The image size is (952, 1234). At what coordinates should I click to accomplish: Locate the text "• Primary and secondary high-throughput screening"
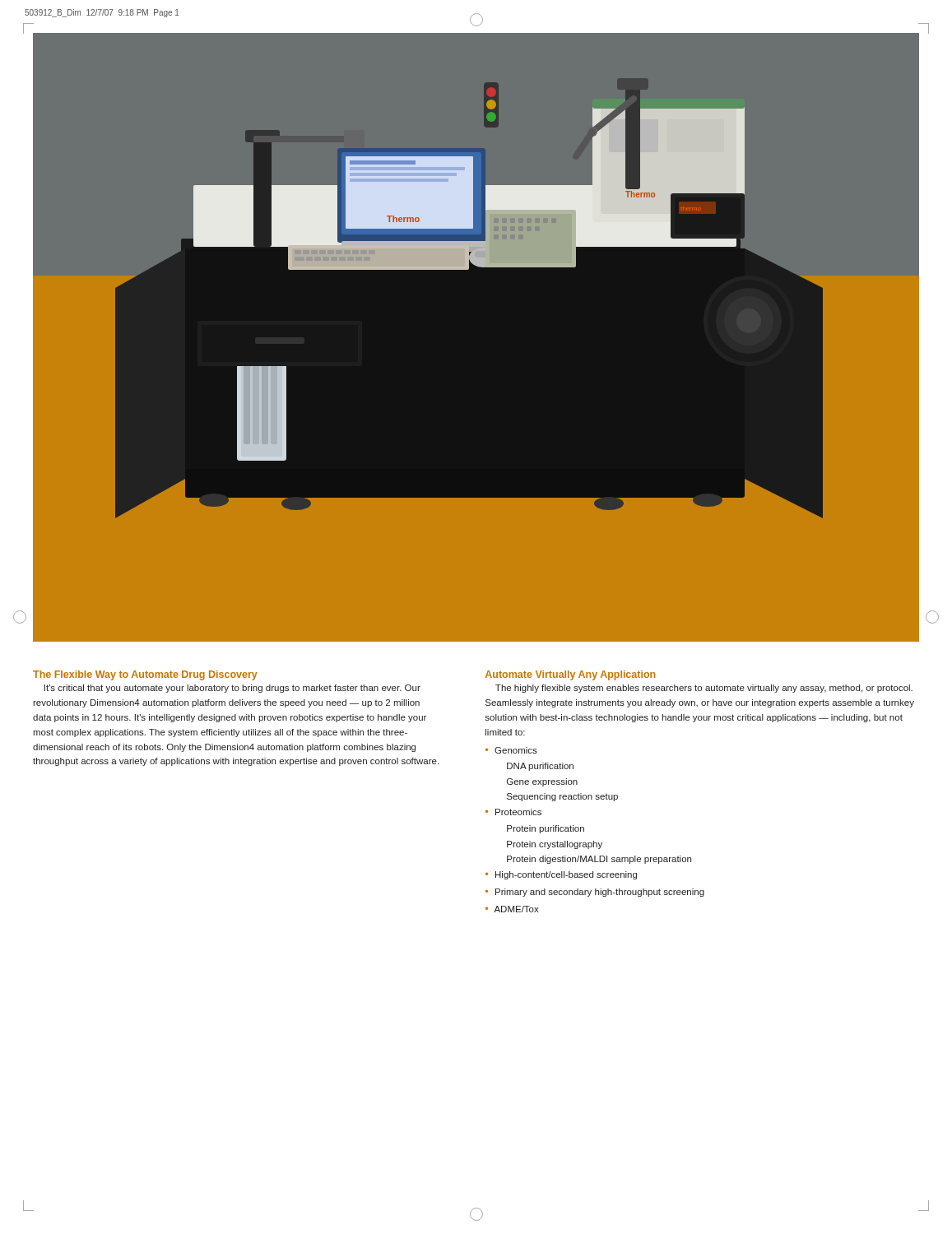tap(595, 892)
